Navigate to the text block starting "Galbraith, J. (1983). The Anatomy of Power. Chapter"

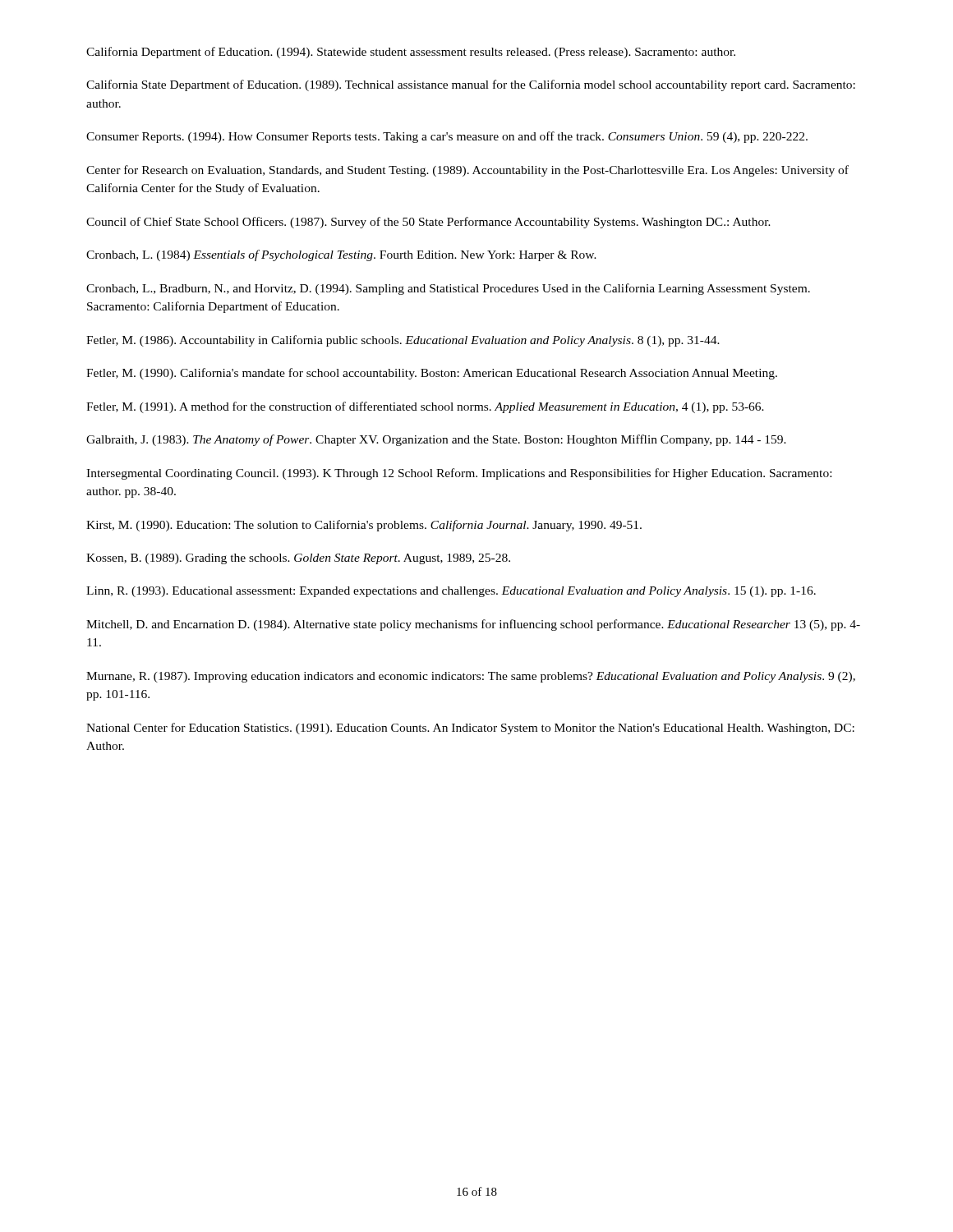[x=436, y=439]
